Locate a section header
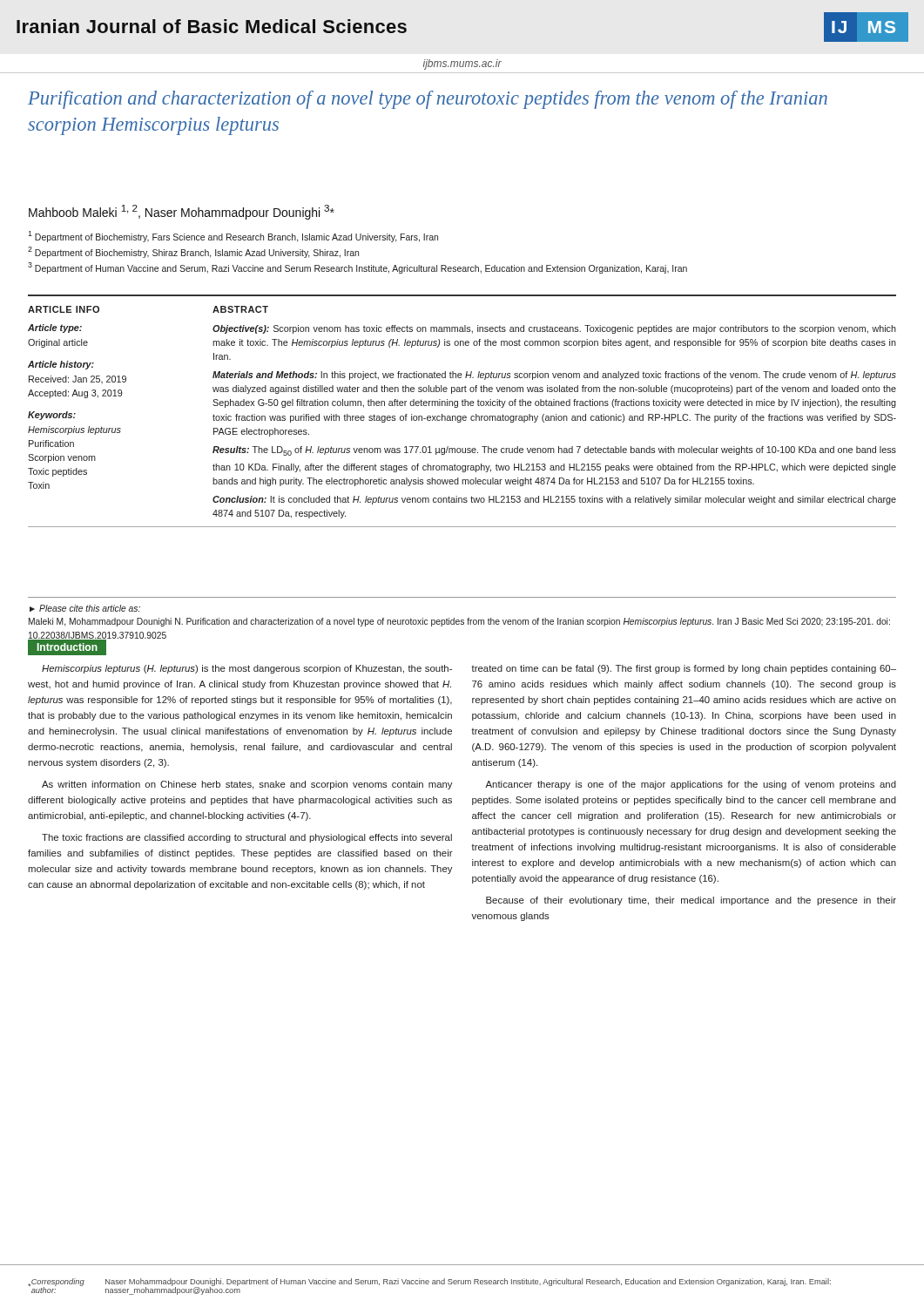Screen dimensions: 1307x924 [67, 647]
